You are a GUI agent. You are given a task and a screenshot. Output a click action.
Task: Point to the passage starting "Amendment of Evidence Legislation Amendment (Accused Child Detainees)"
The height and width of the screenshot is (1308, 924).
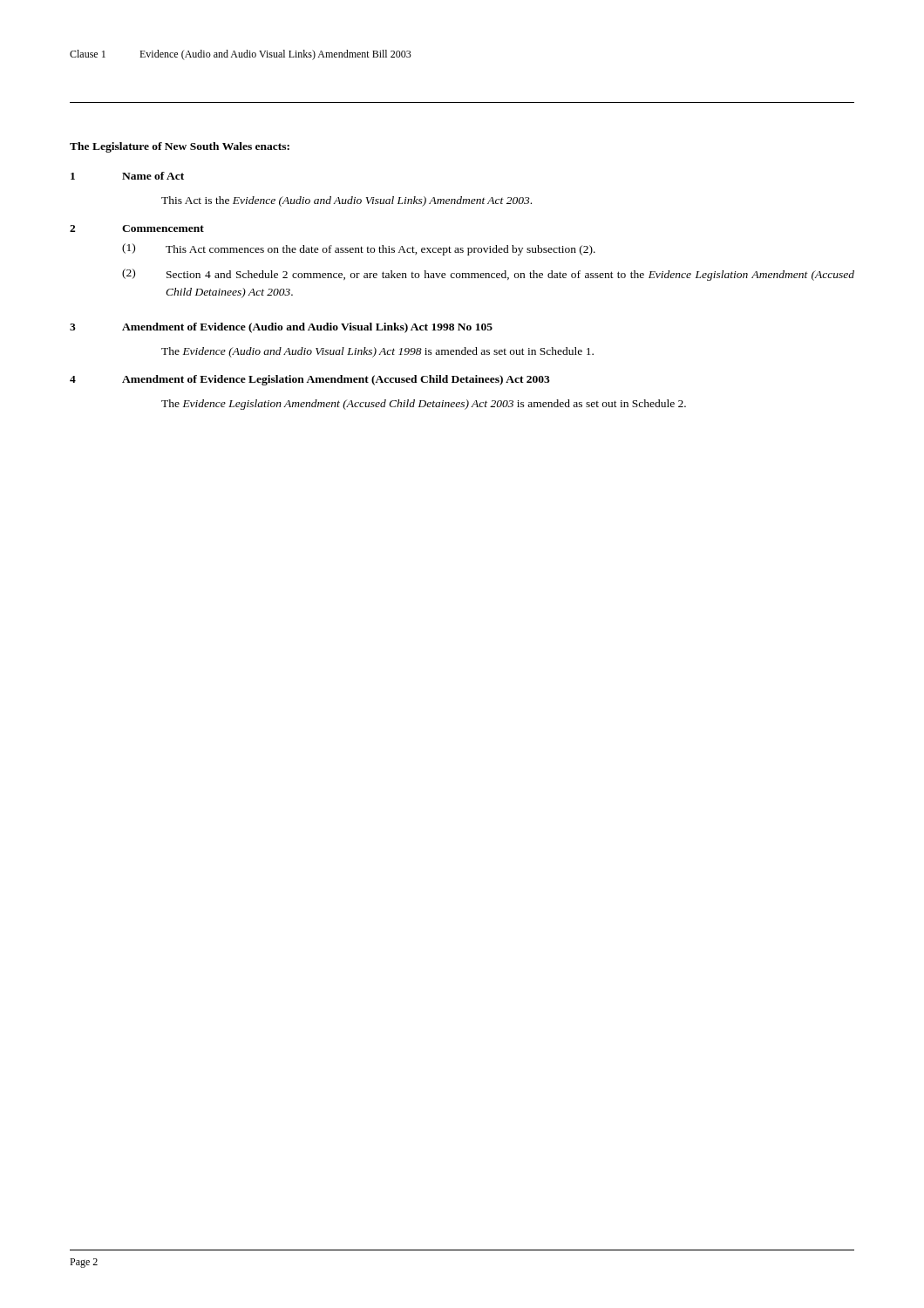336,379
